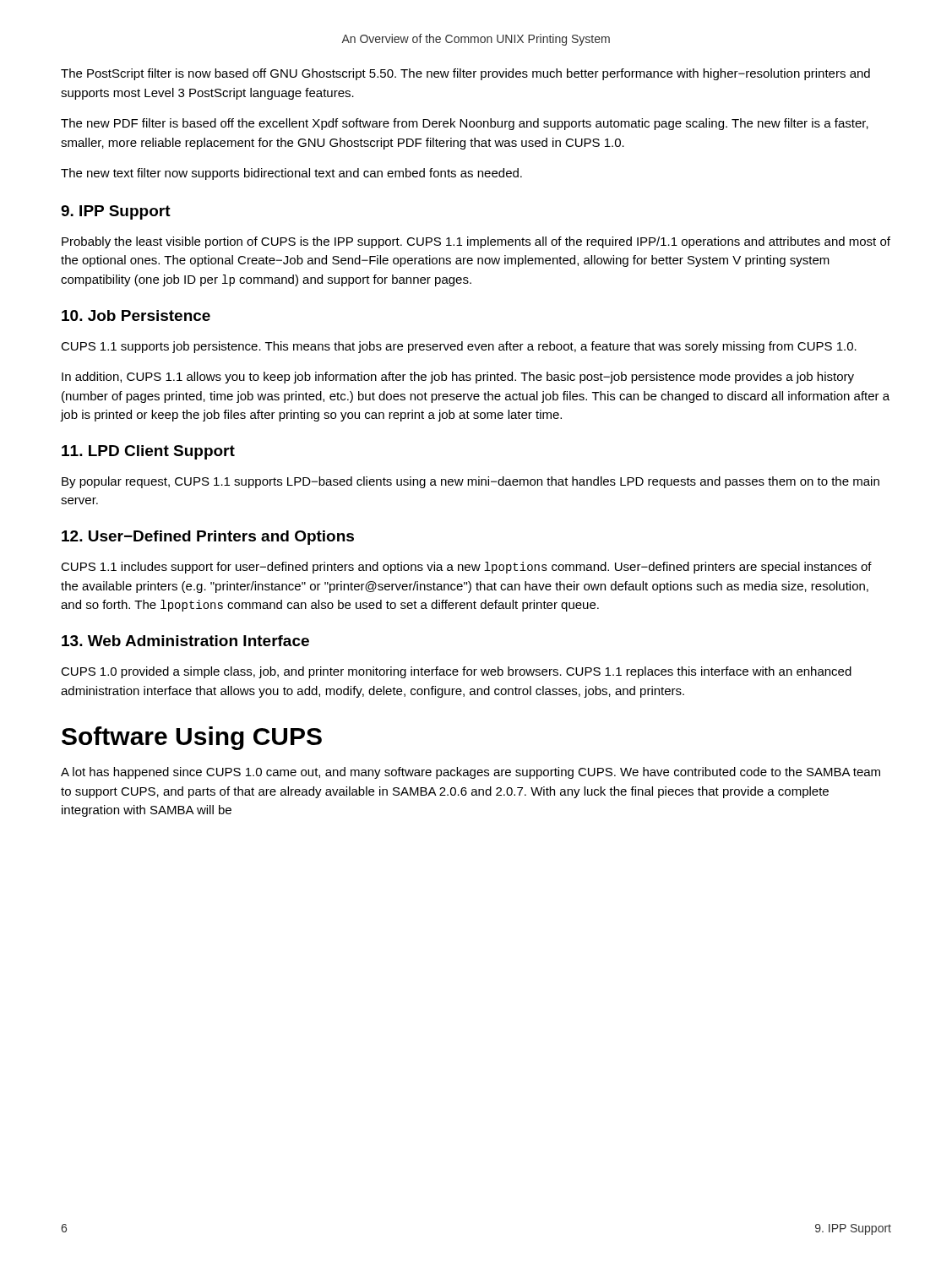Select the text block with the text "The new PDF filter is based off the"
This screenshot has height=1267, width=952.
point(465,132)
